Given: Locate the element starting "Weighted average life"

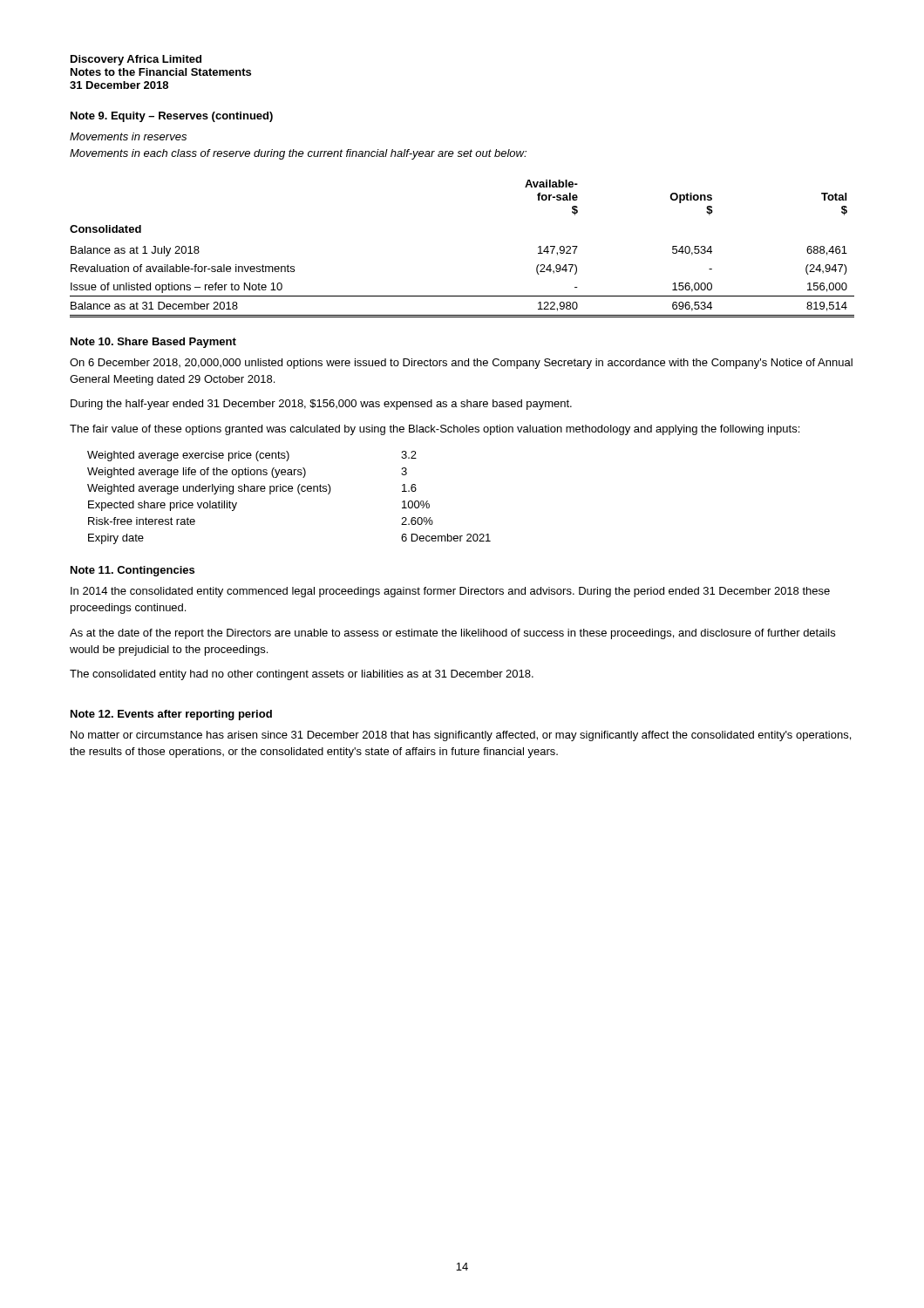Looking at the screenshot, I should click(x=197, y=471).
